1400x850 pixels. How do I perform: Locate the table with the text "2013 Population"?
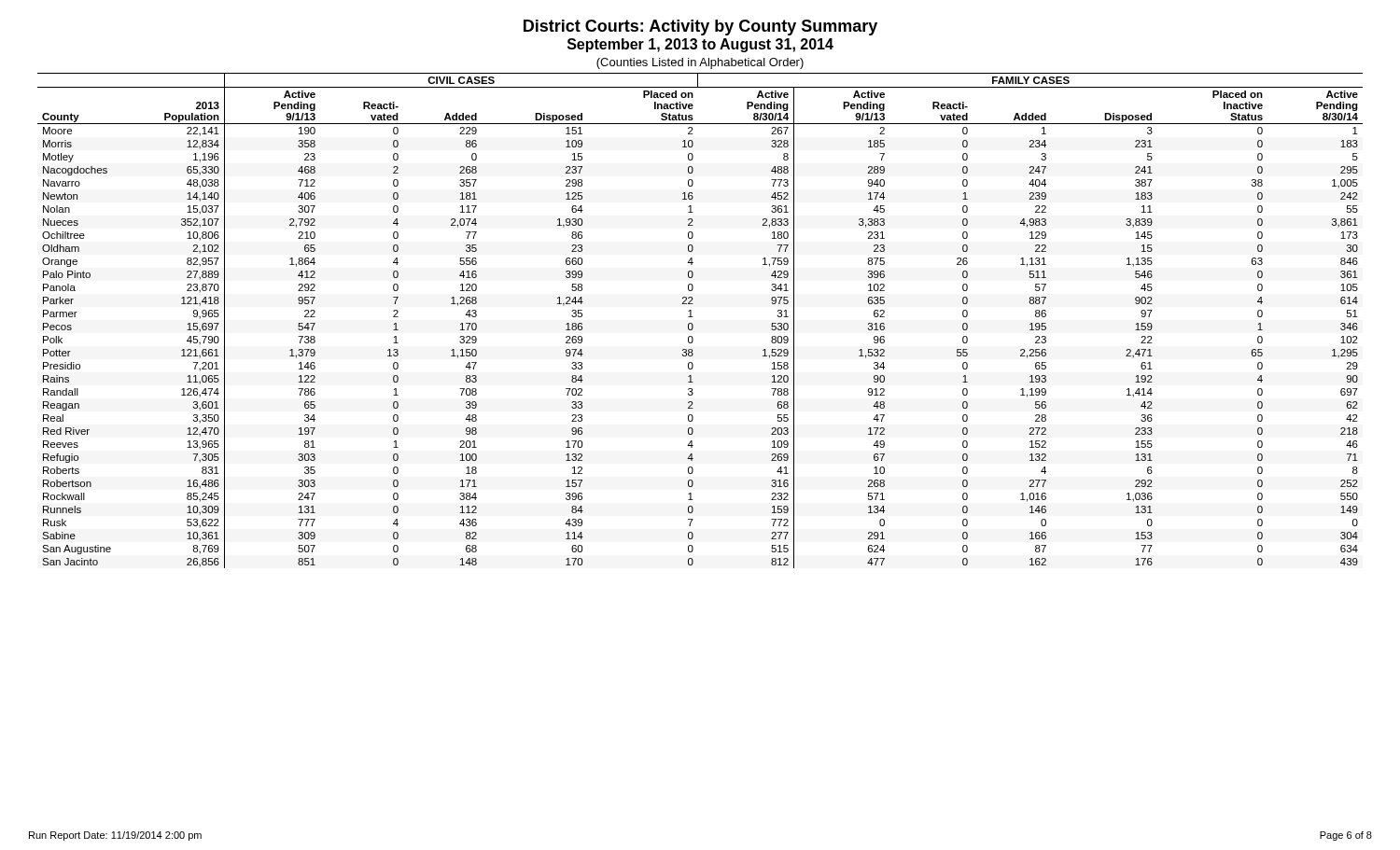pyautogui.click(x=700, y=320)
